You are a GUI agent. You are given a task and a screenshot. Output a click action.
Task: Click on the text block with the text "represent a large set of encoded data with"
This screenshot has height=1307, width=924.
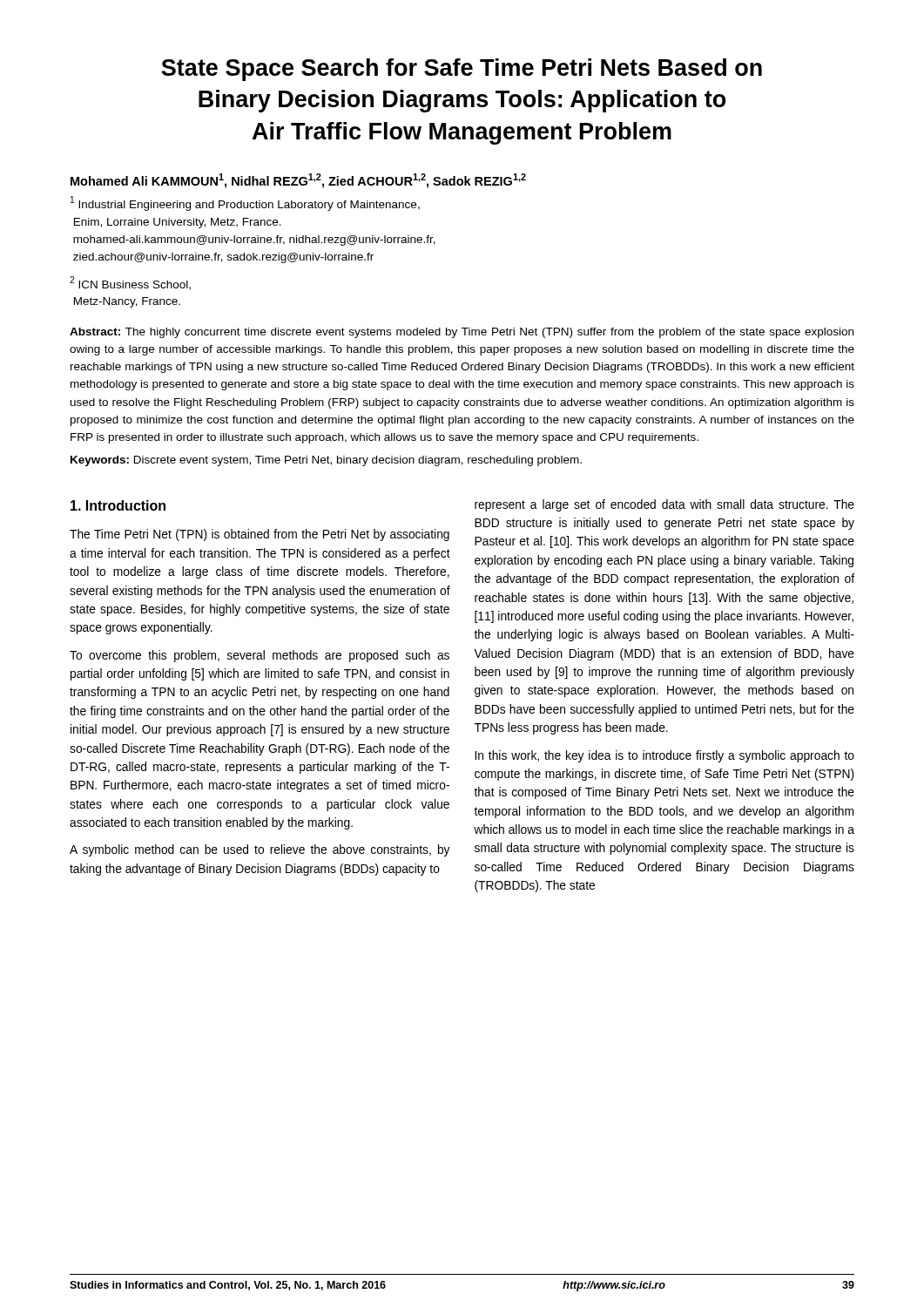(664, 695)
